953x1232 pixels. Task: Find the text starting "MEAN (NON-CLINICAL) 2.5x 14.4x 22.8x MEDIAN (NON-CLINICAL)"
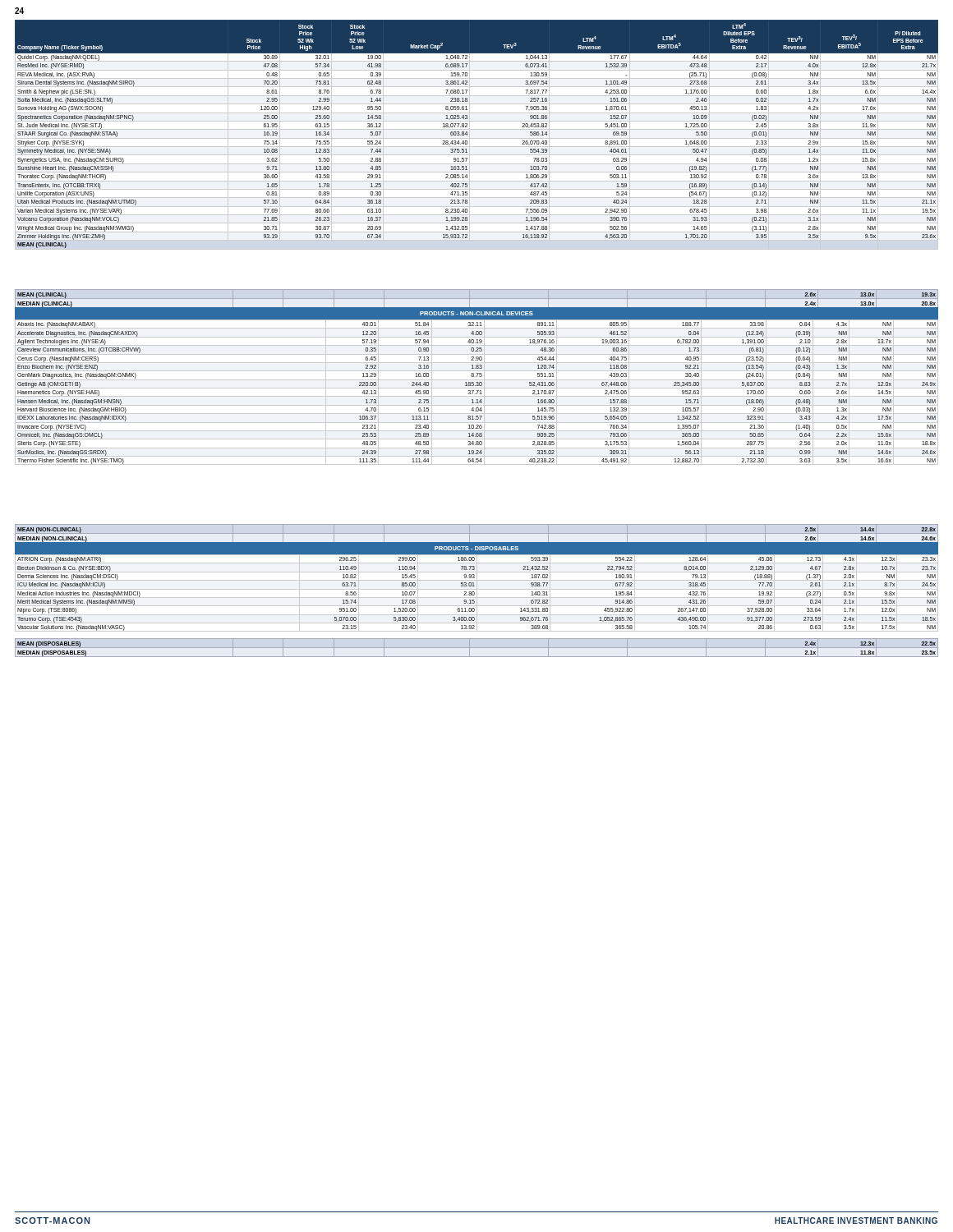[476, 533]
